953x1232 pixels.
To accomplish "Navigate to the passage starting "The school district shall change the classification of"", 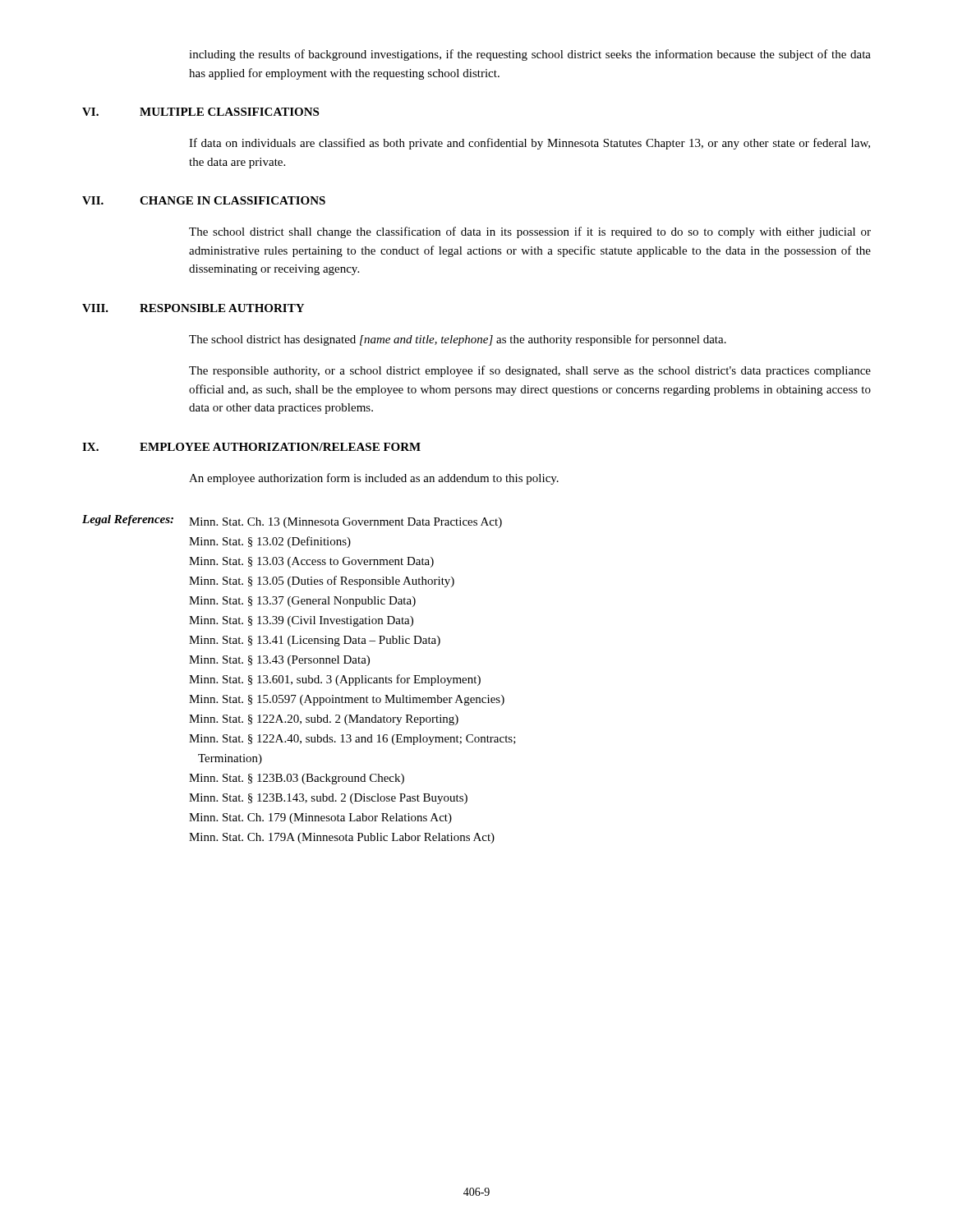I will tap(530, 250).
